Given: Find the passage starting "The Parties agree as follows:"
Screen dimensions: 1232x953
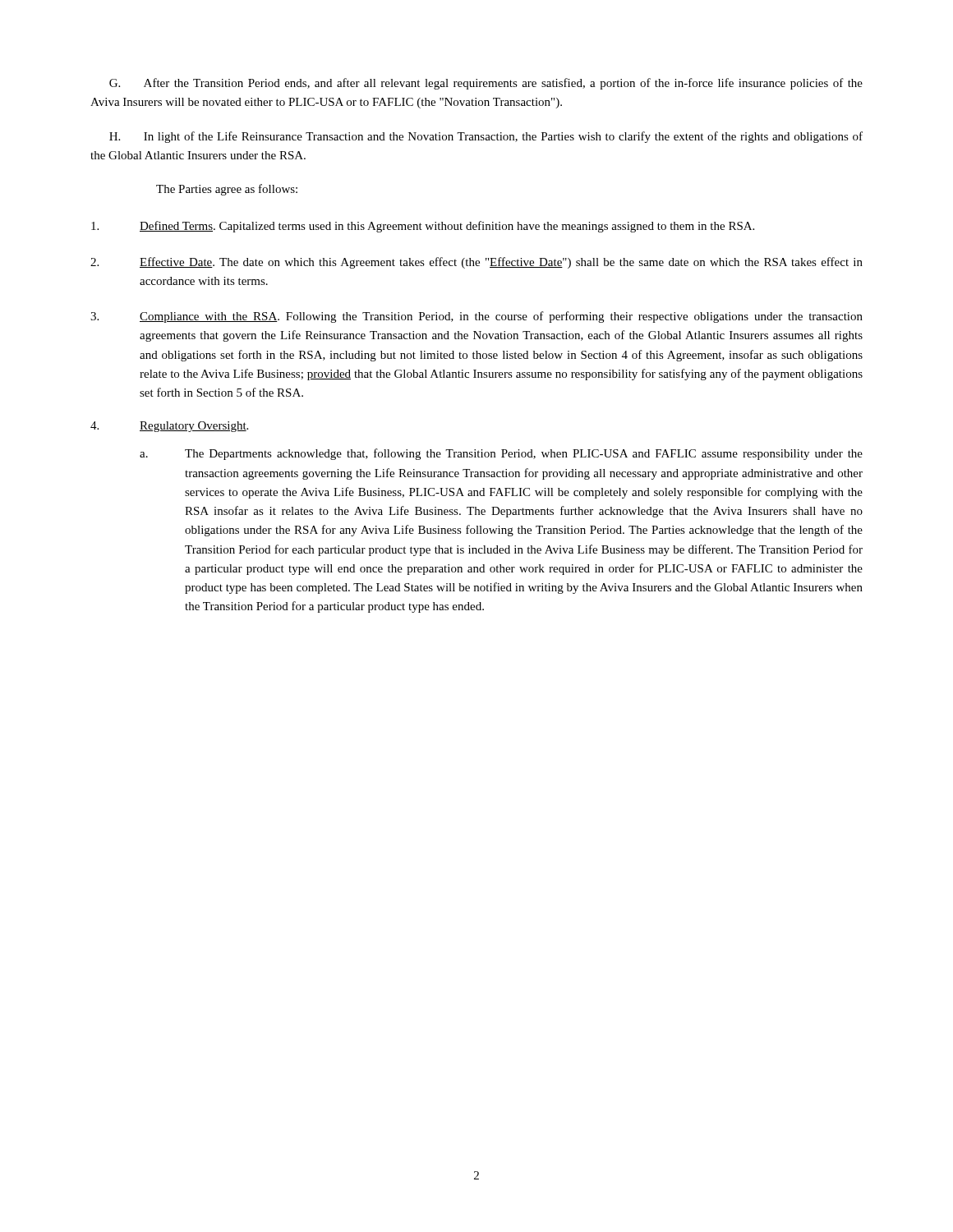Looking at the screenshot, I should point(227,189).
